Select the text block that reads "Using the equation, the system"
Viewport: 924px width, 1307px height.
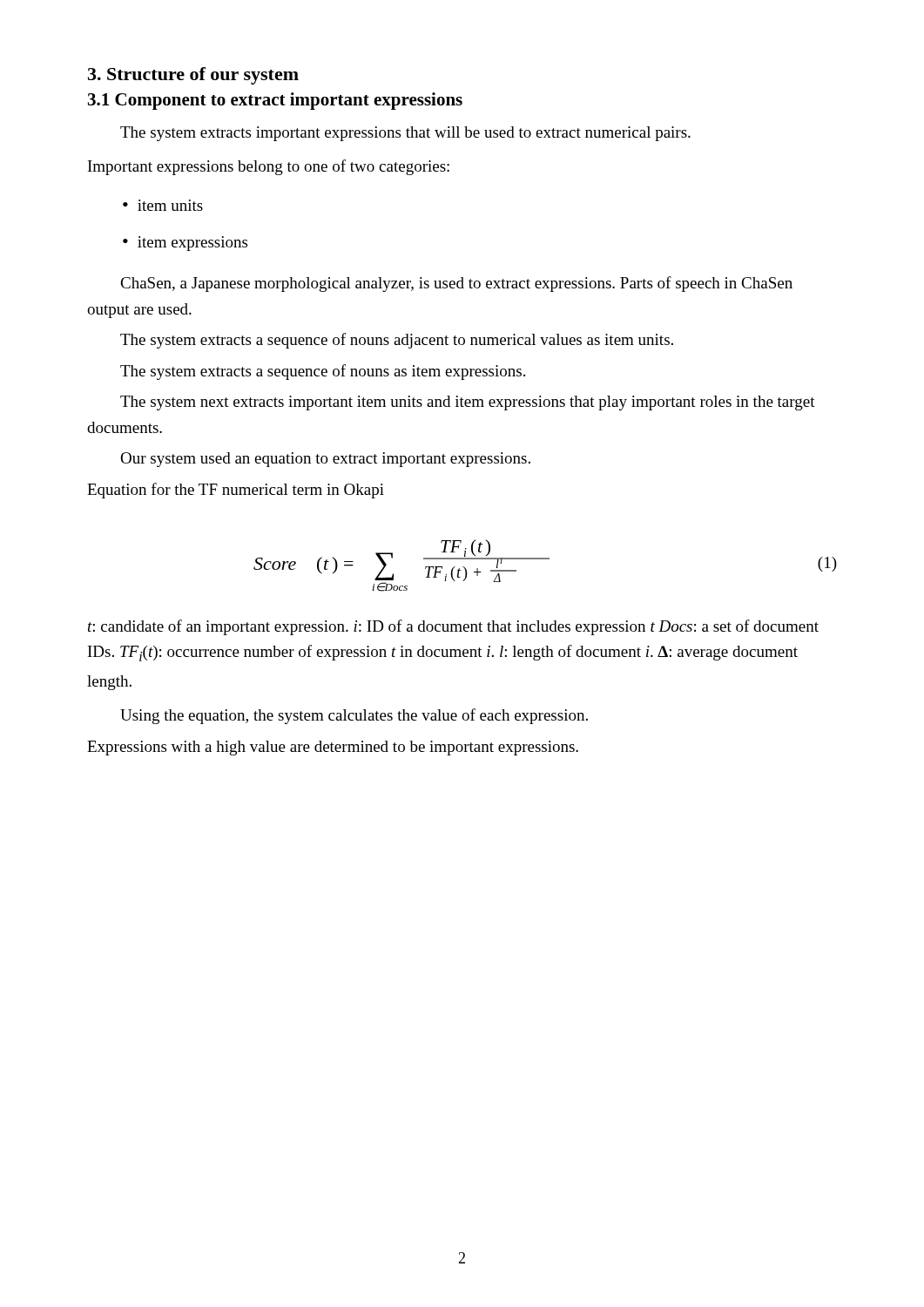tap(355, 715)
